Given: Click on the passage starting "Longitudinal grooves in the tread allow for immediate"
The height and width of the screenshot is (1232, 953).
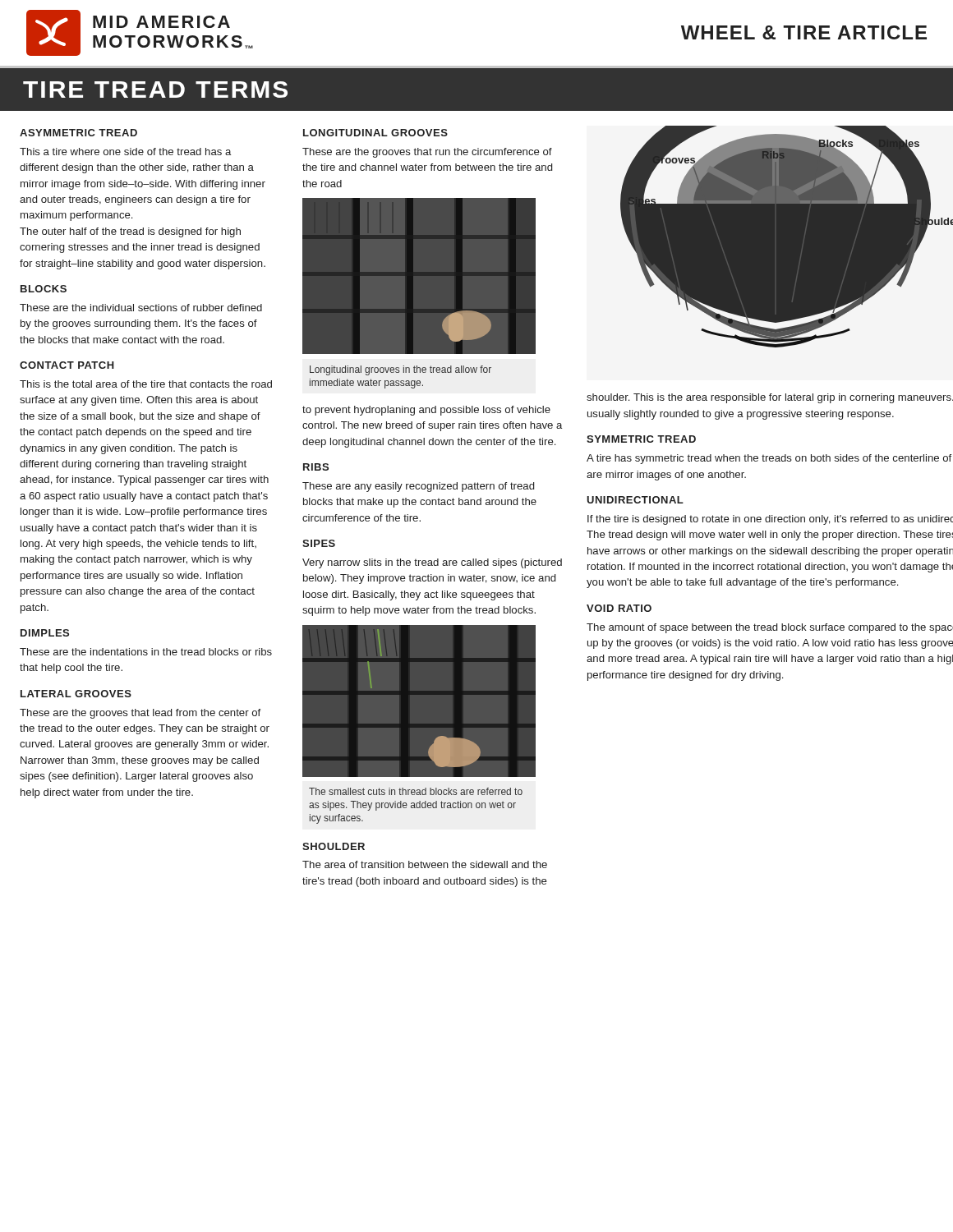Looking at the screenshot, I should pyautogui.click(x=400, y=376).
